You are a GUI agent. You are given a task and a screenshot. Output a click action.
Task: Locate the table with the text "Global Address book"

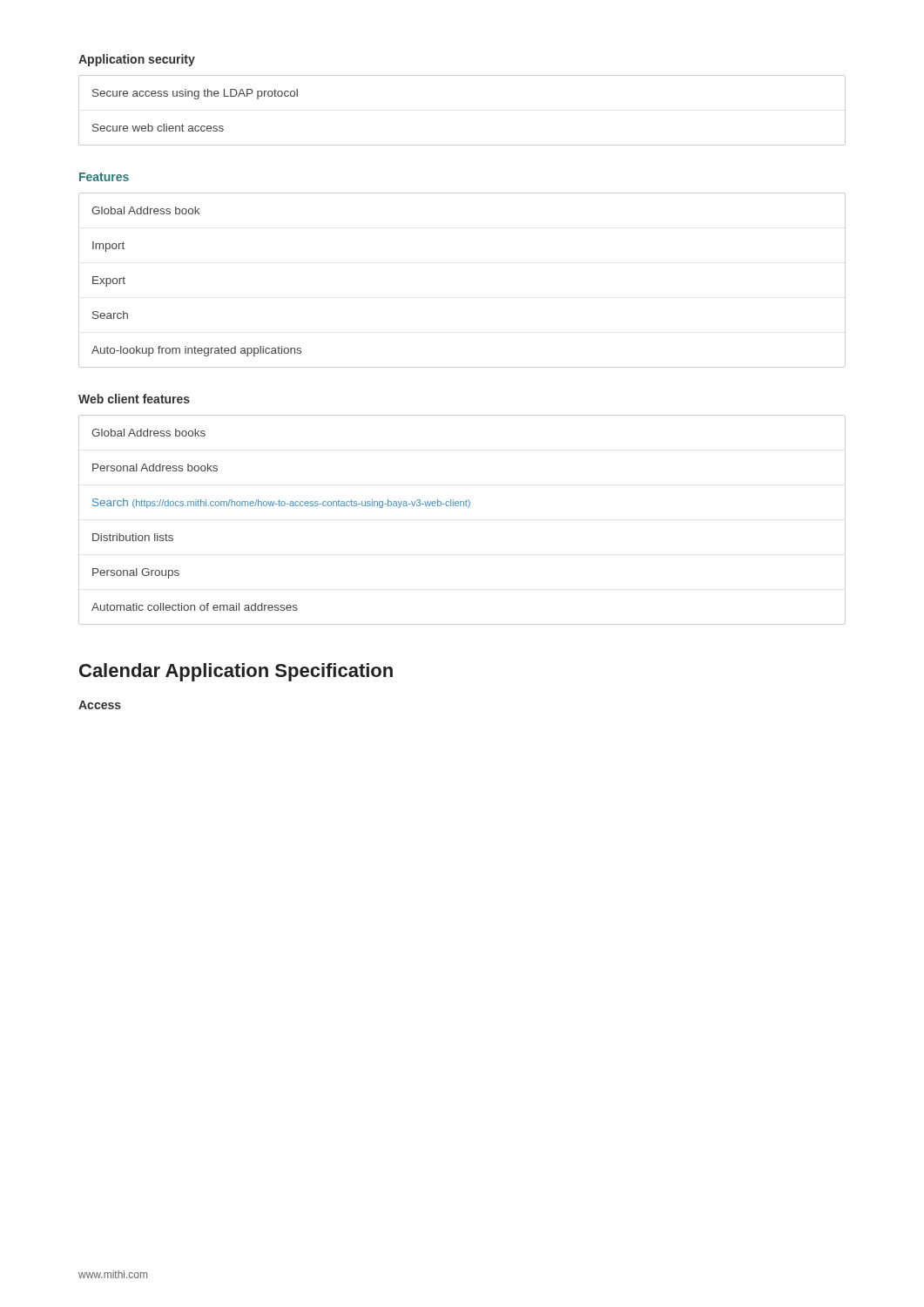(462, 280)
